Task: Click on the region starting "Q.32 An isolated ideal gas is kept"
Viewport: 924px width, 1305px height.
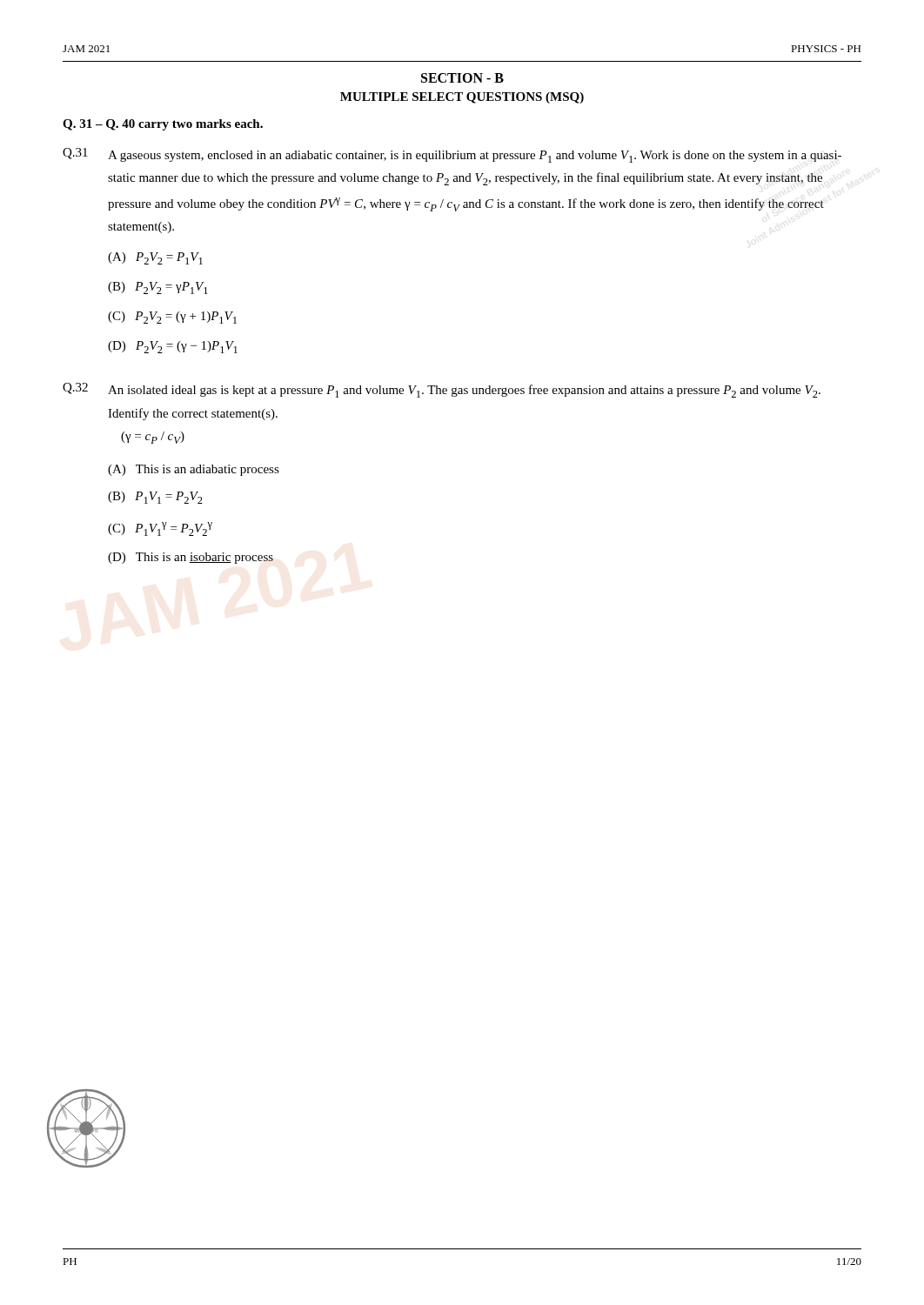Action: [x=442, y=390]
